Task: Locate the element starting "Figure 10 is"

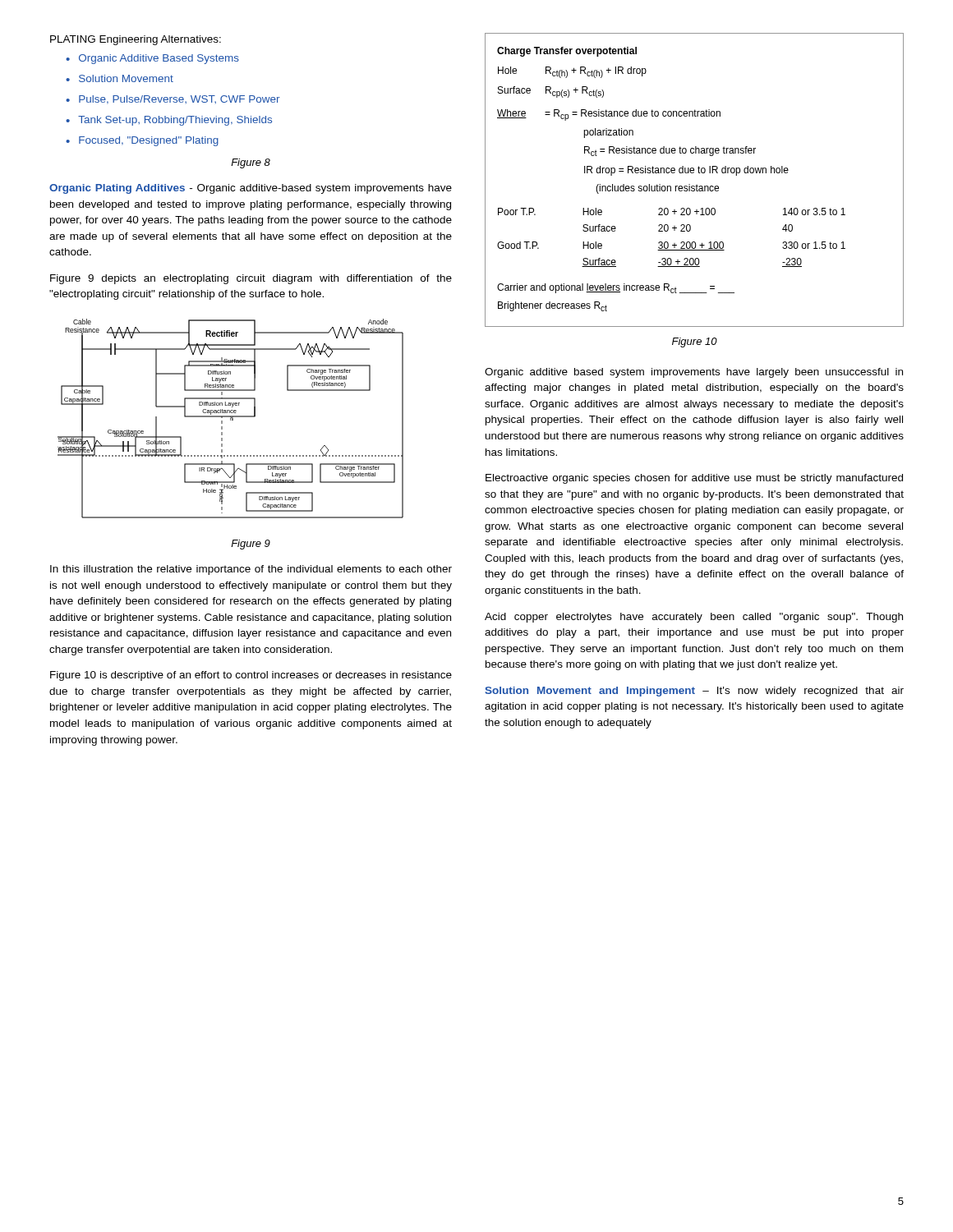Action: pos(251,707)
